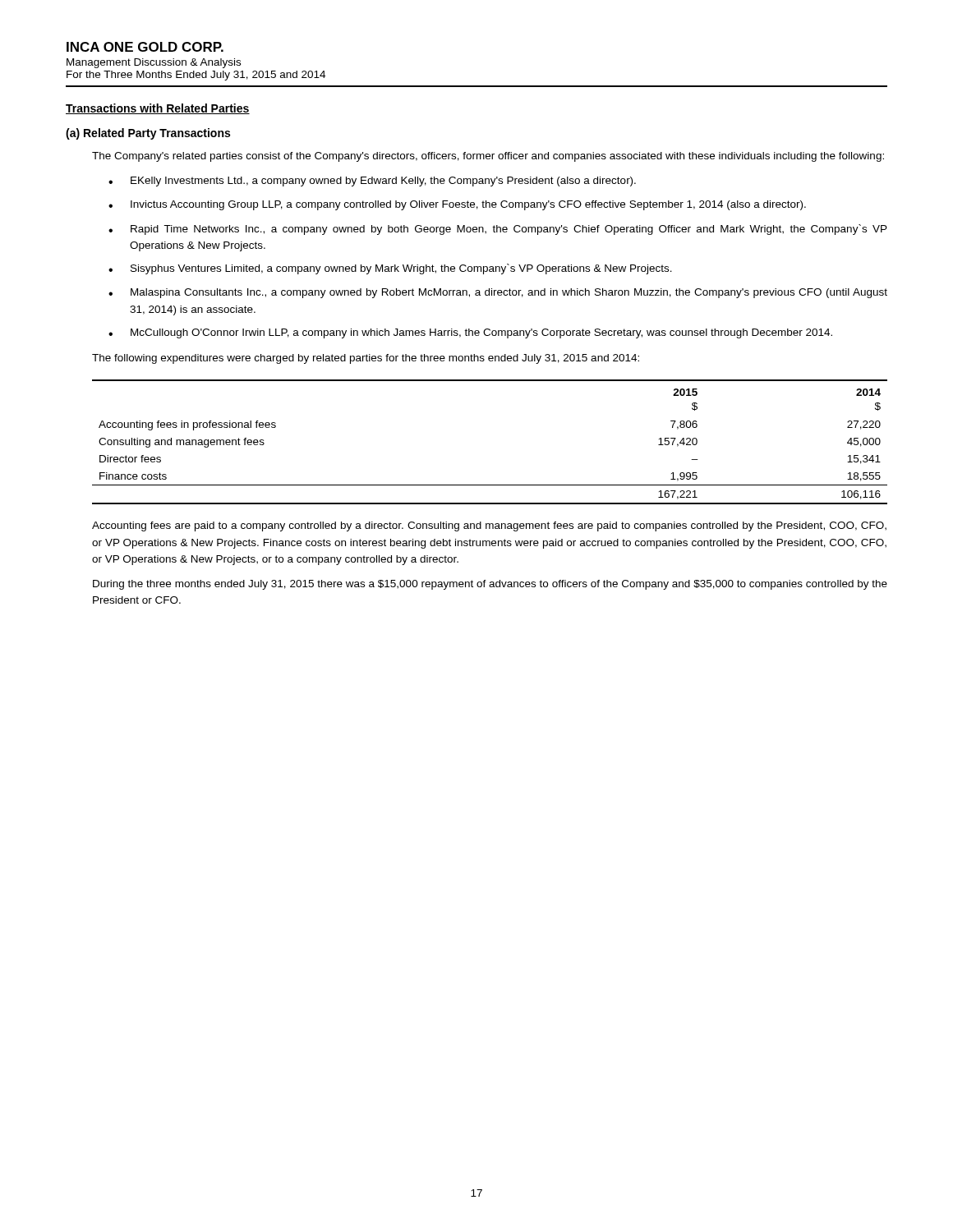Find the text starting "• Sisyphus Ventures Limited, a"

pos(498,269)
